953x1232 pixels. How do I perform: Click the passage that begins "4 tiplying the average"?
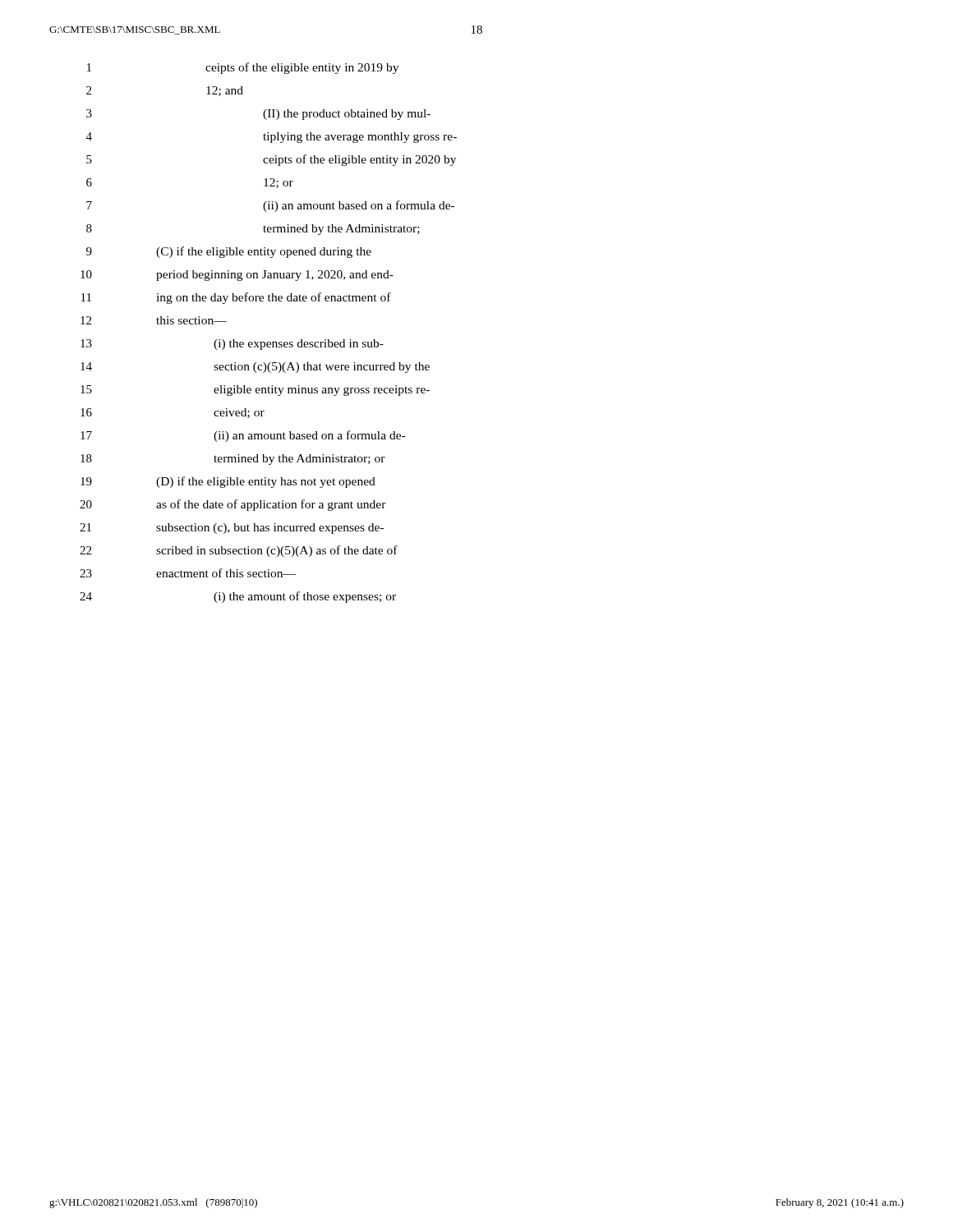coord(272,138)
